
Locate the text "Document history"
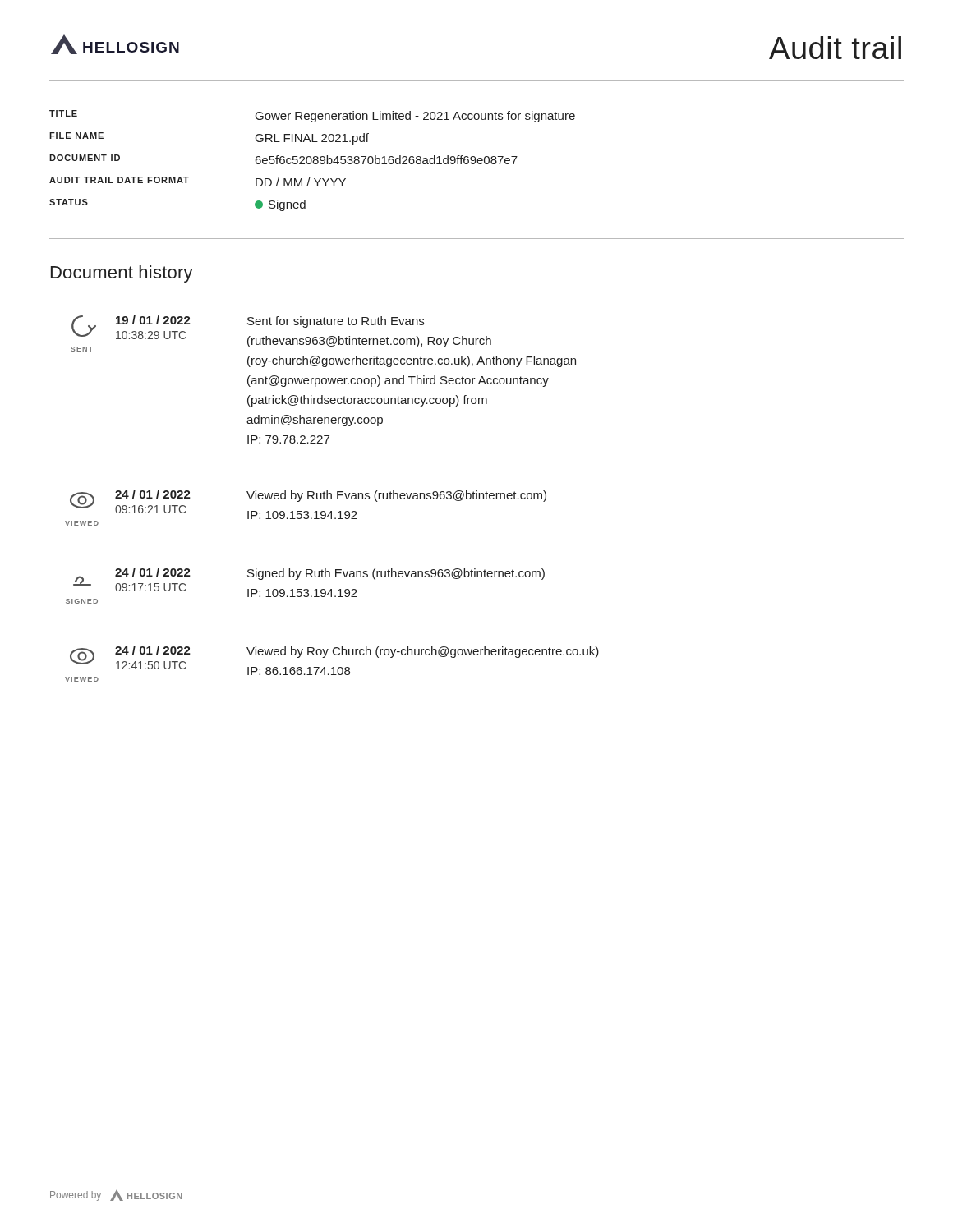pyautogui.click(x=121, y=272)
